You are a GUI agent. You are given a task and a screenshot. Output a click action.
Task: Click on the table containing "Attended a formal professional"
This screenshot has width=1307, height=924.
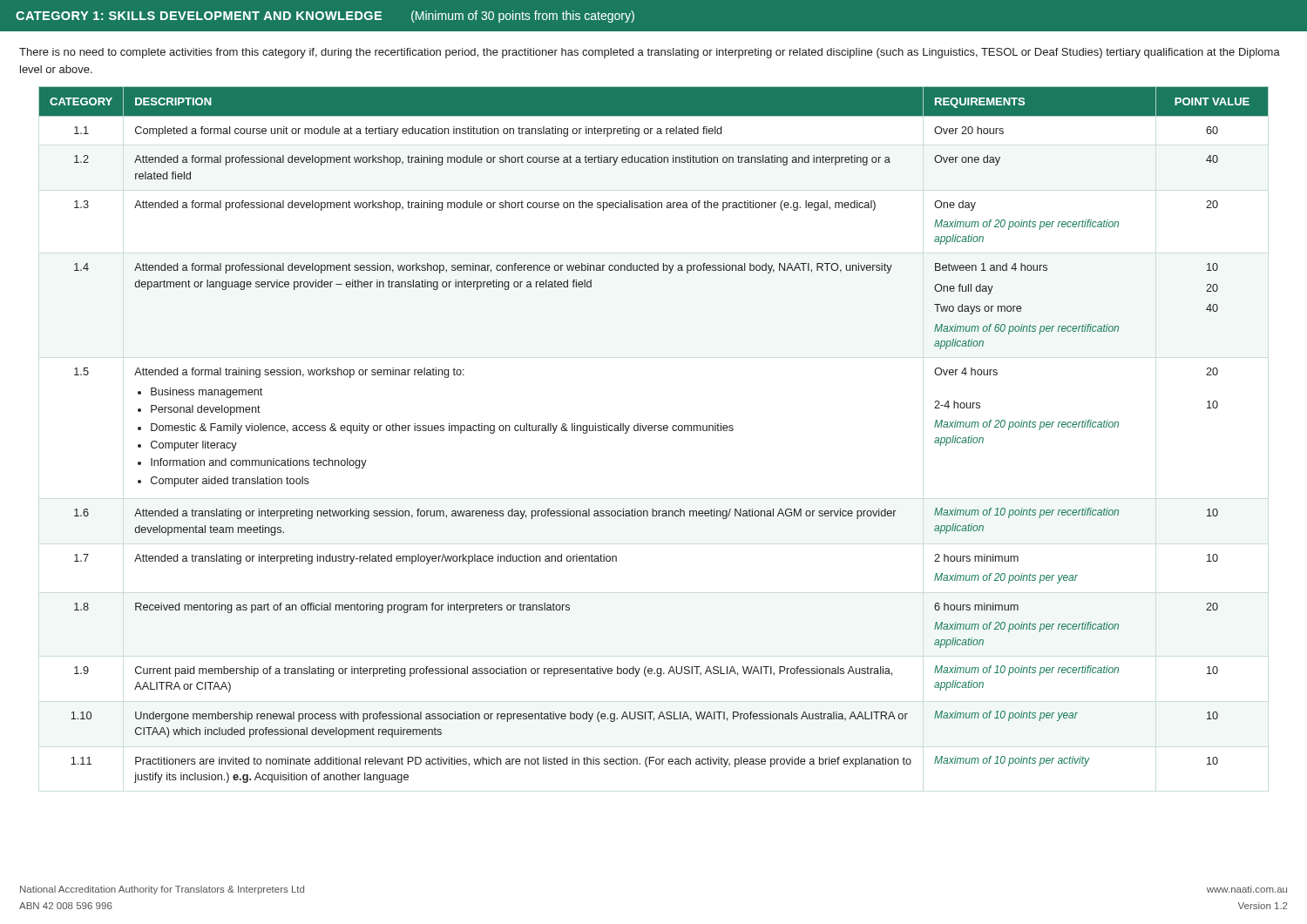pos(654,439)
